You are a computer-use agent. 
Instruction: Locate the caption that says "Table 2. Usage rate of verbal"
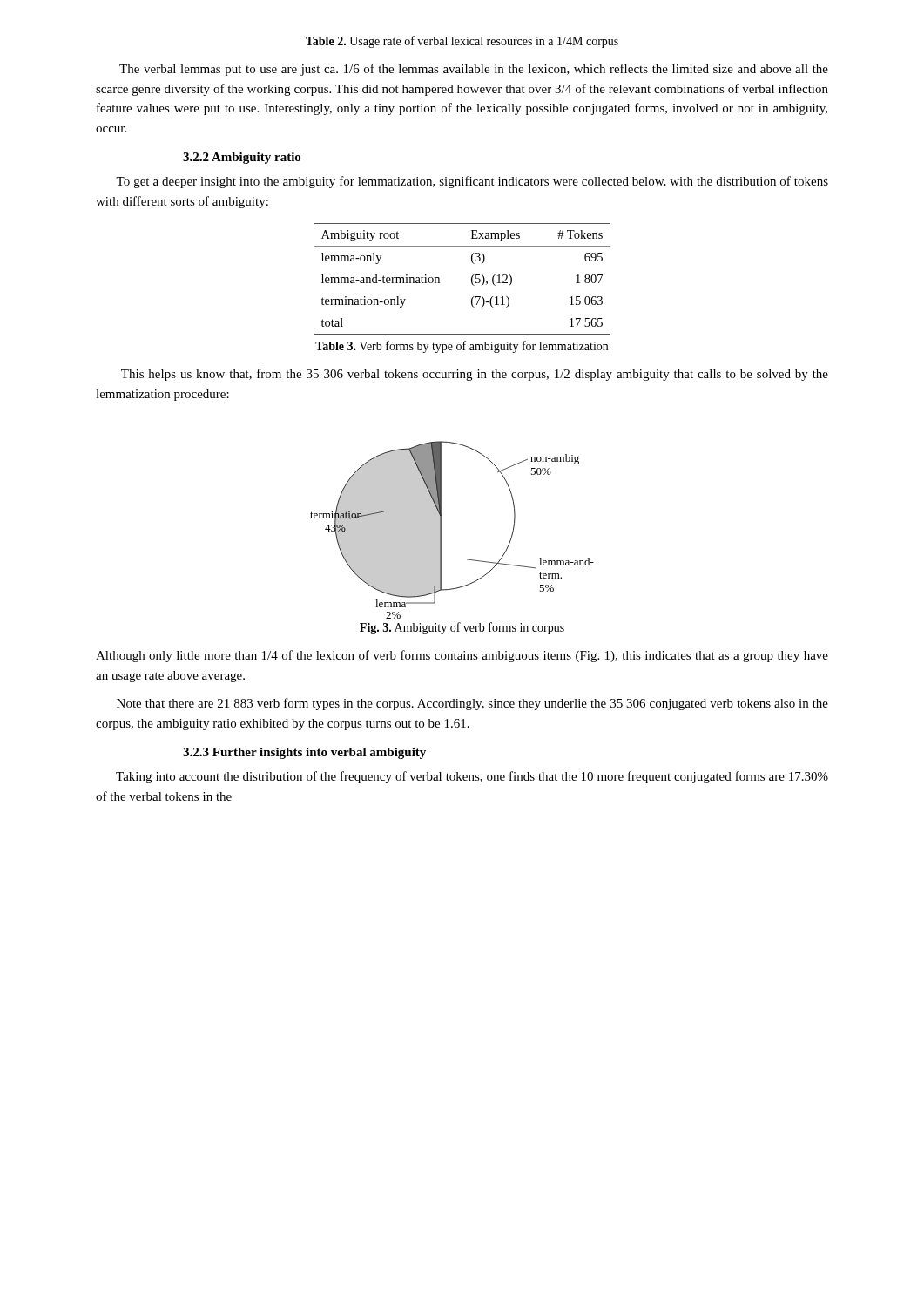point(462,41)
